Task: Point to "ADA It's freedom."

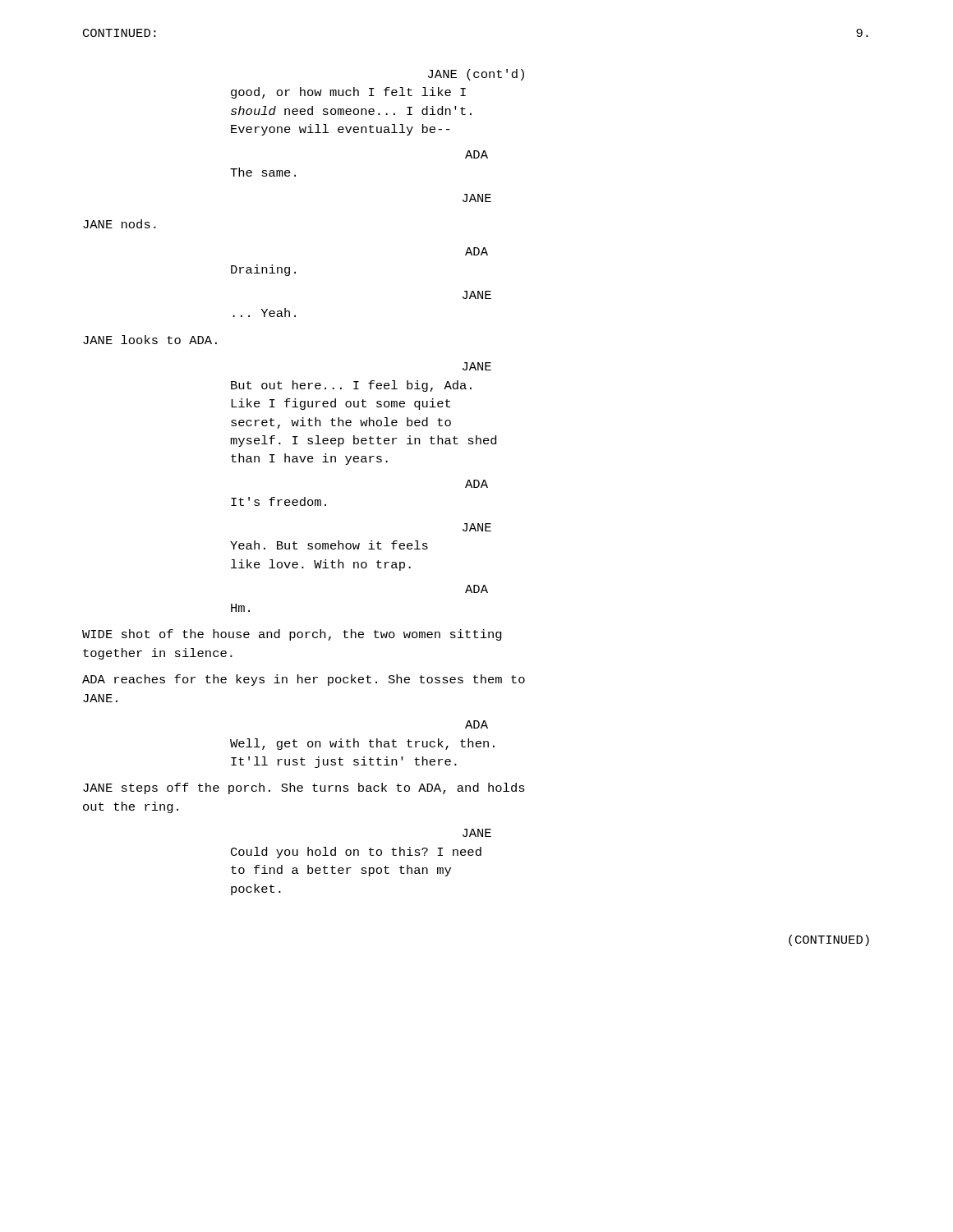Action: tap(476, 494)
